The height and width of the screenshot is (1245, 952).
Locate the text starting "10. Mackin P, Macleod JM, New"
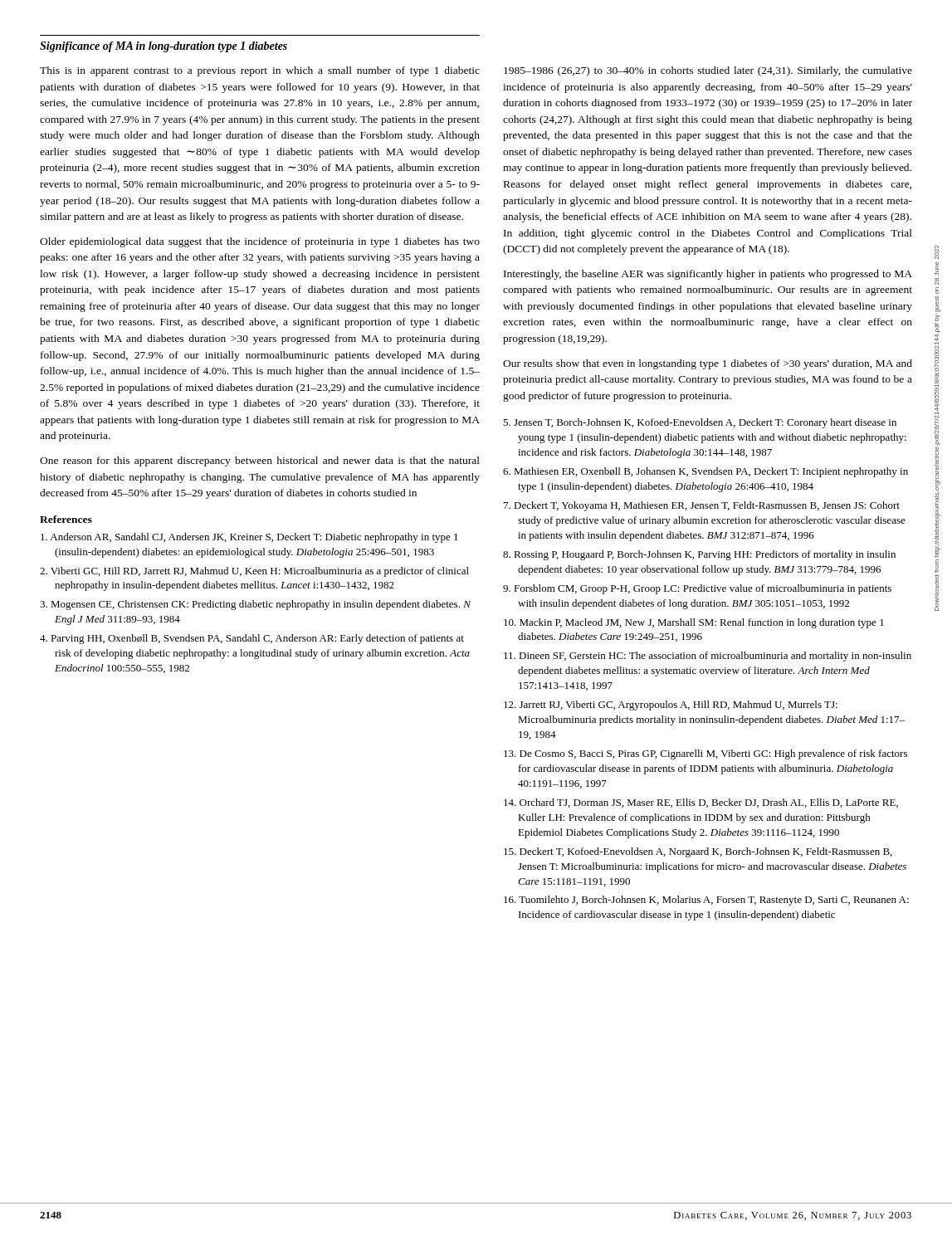pyautogui.click(x=694, y=629)
